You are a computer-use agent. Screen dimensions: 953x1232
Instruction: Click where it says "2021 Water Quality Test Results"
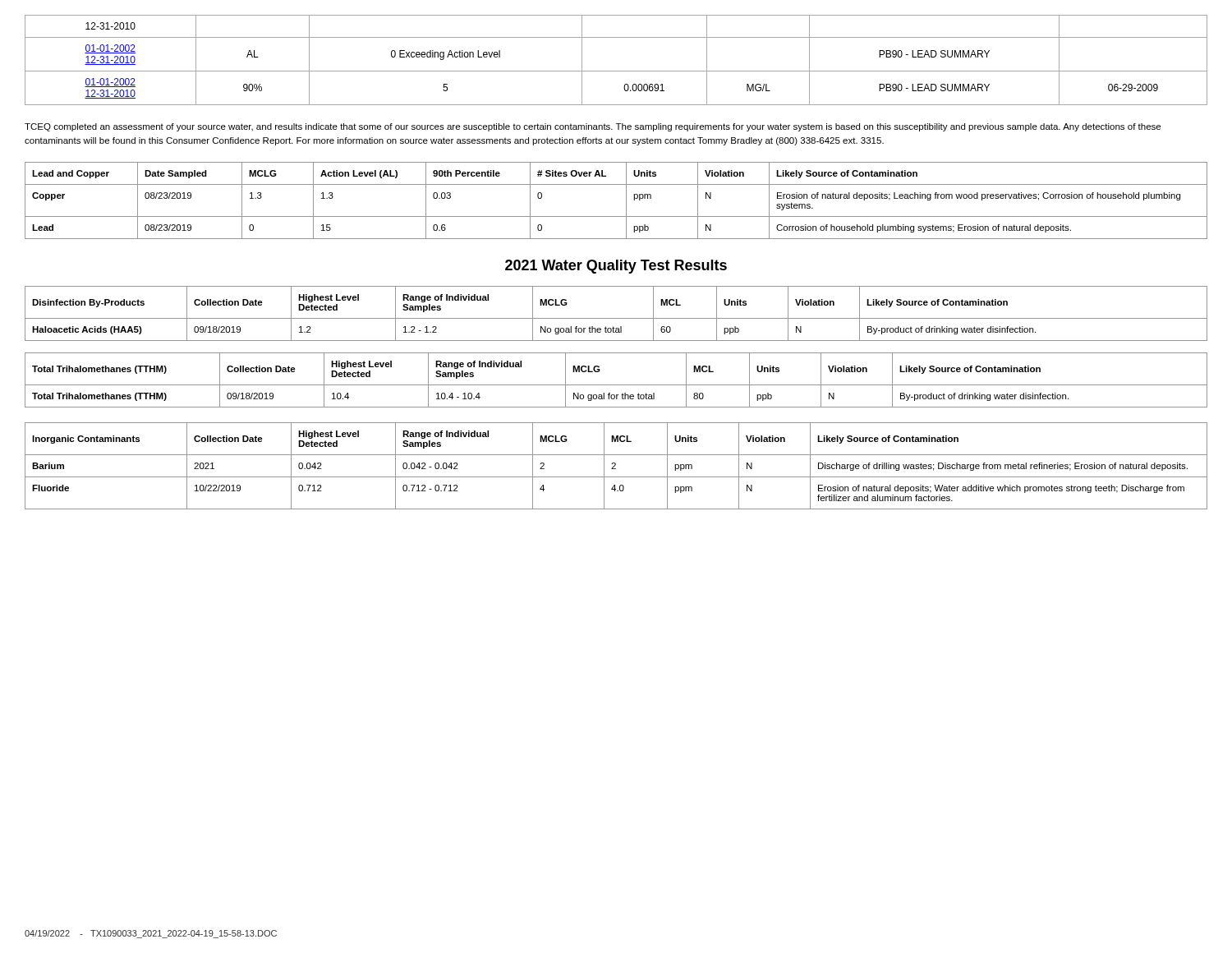point(616,265)
